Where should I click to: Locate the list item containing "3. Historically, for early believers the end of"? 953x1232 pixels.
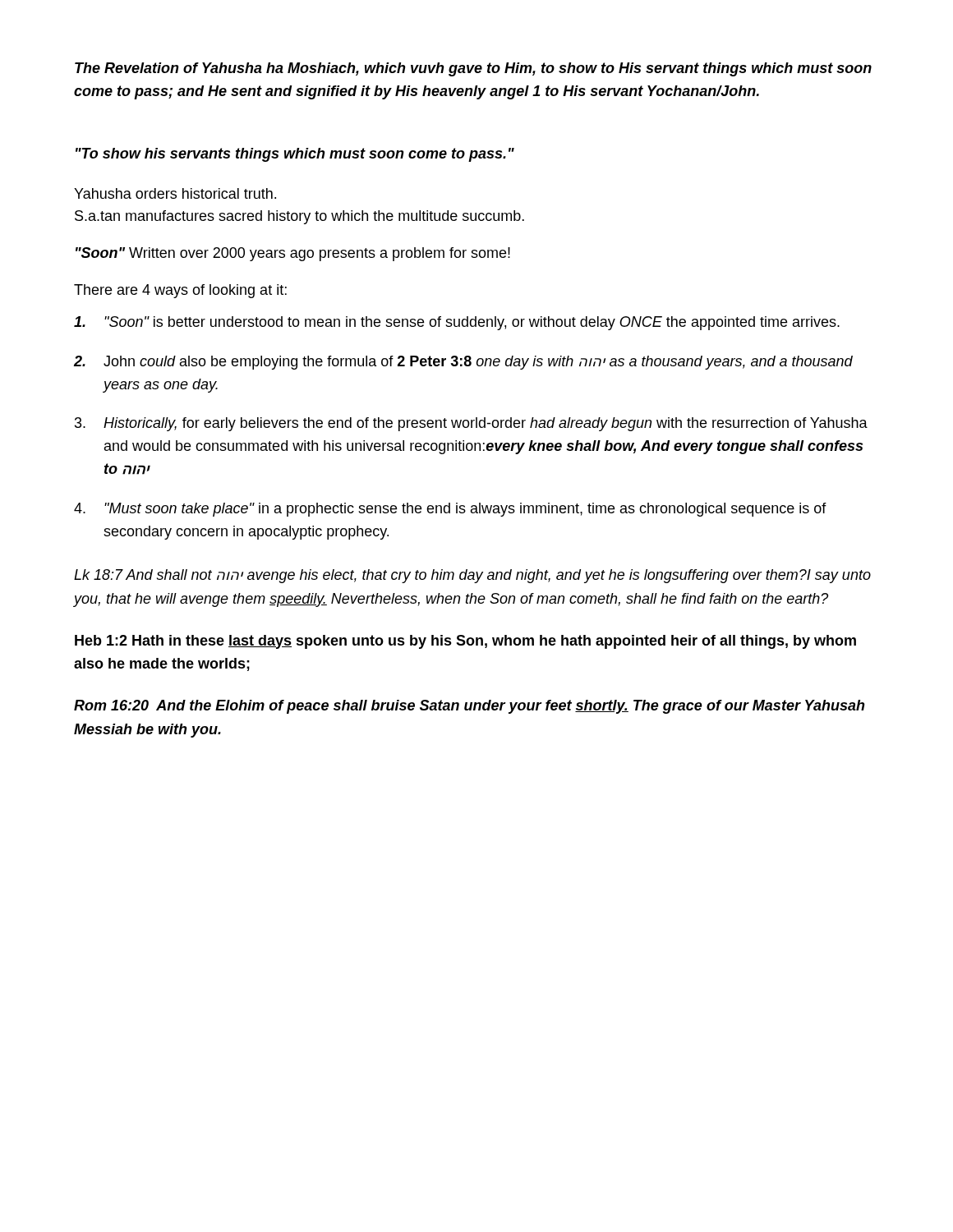tap(476, 447)
